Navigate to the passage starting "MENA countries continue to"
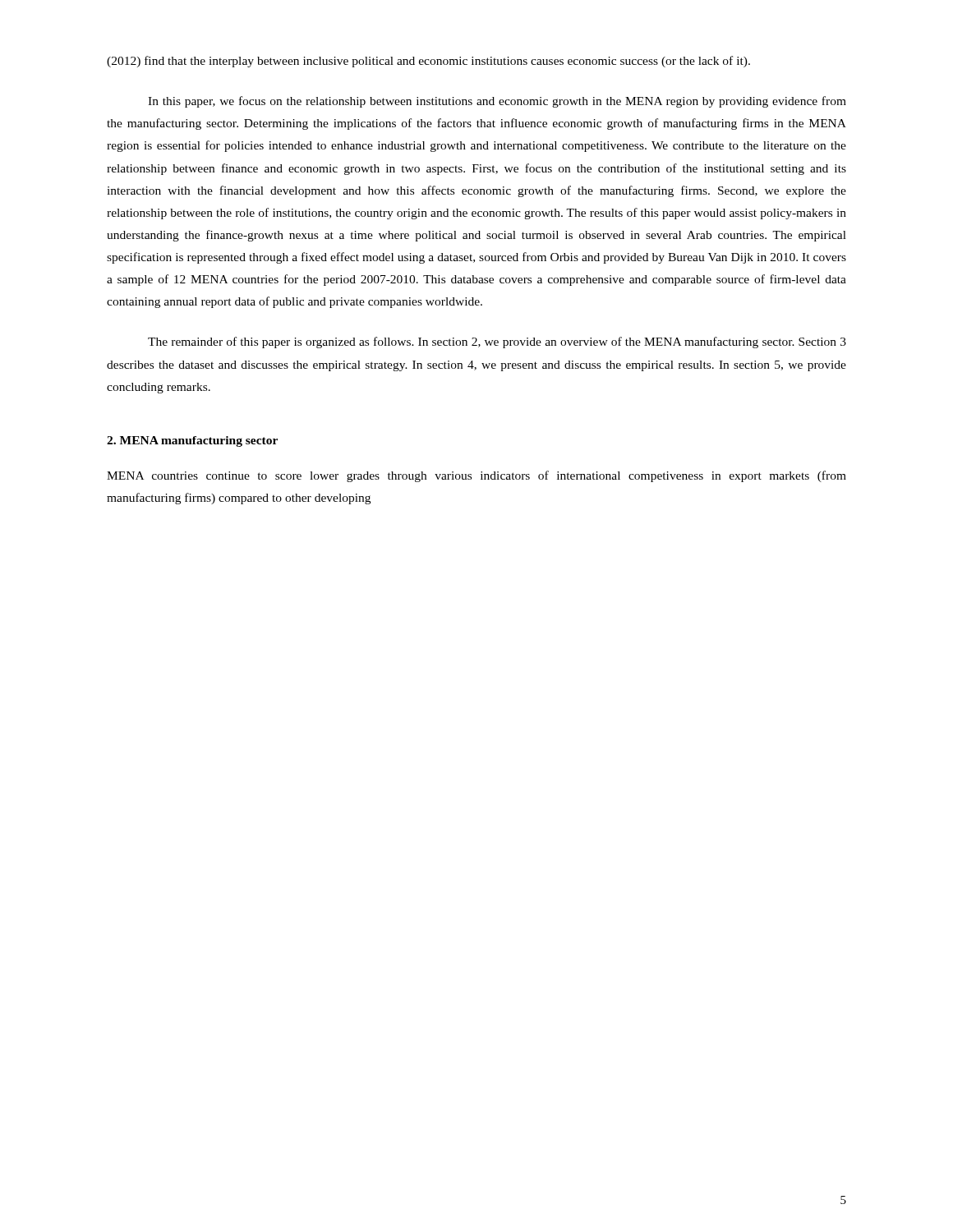 pos(476,486)
